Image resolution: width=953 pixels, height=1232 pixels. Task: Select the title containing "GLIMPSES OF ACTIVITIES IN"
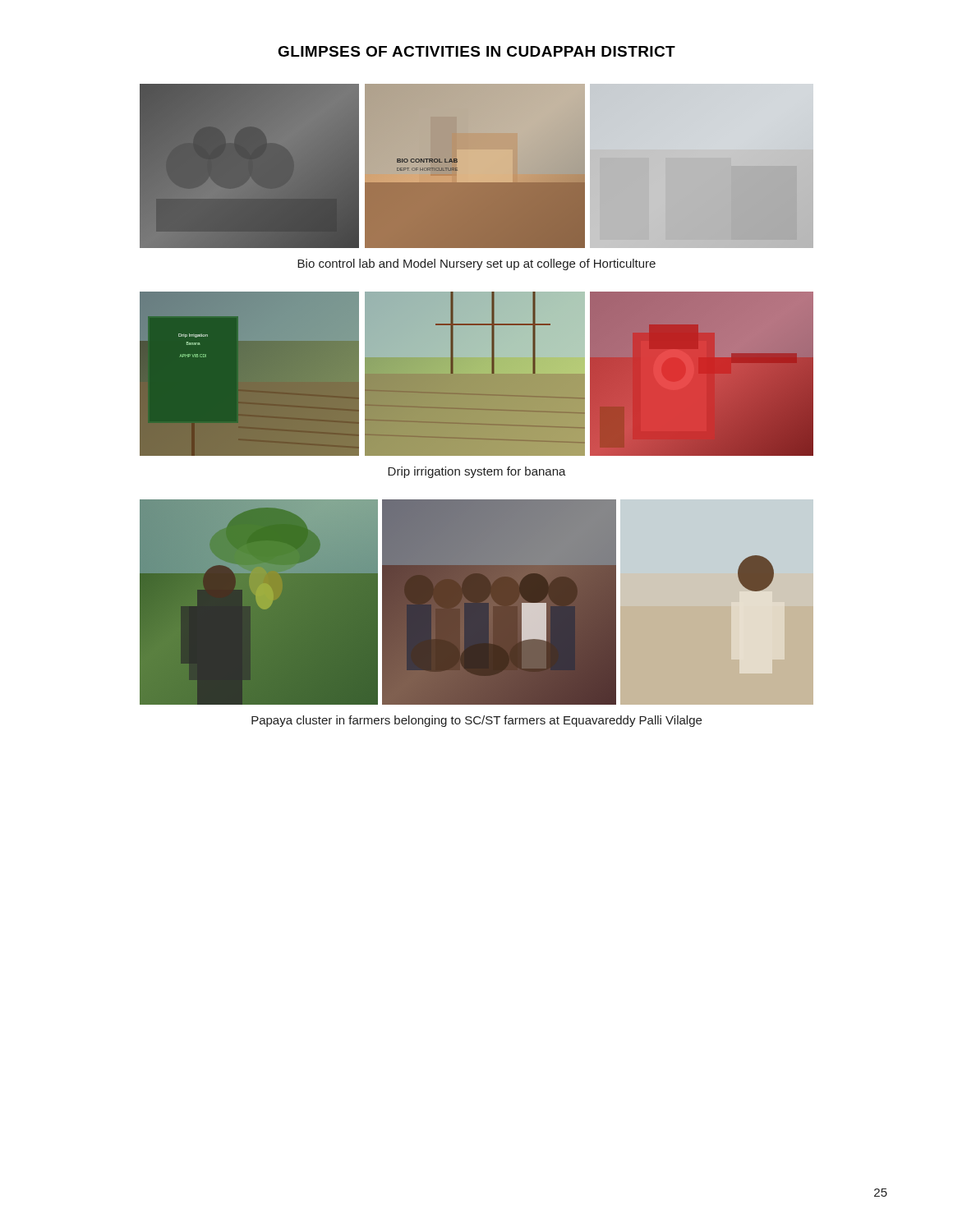[476, 51]
